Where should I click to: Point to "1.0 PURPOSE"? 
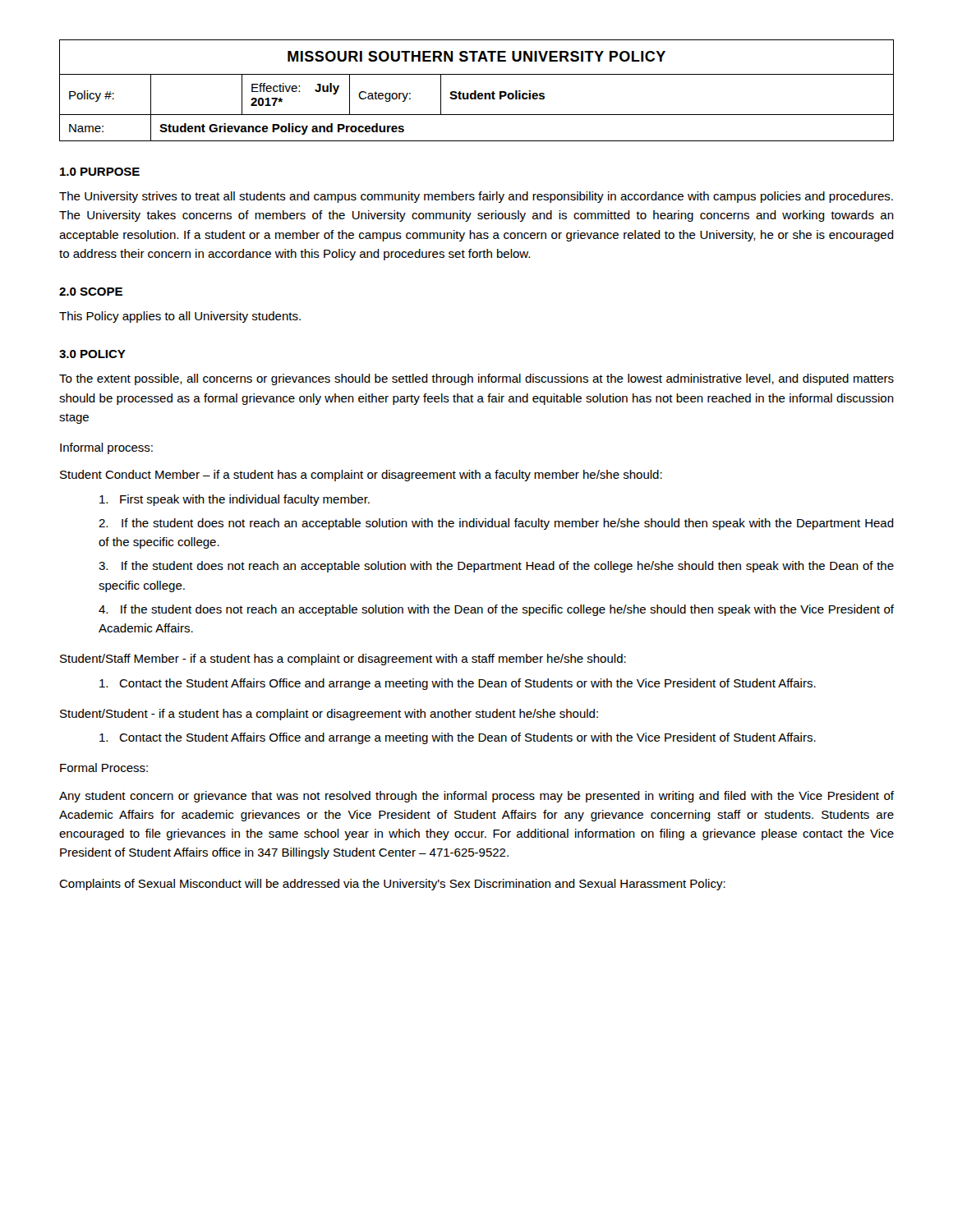(x=100, y=171)
